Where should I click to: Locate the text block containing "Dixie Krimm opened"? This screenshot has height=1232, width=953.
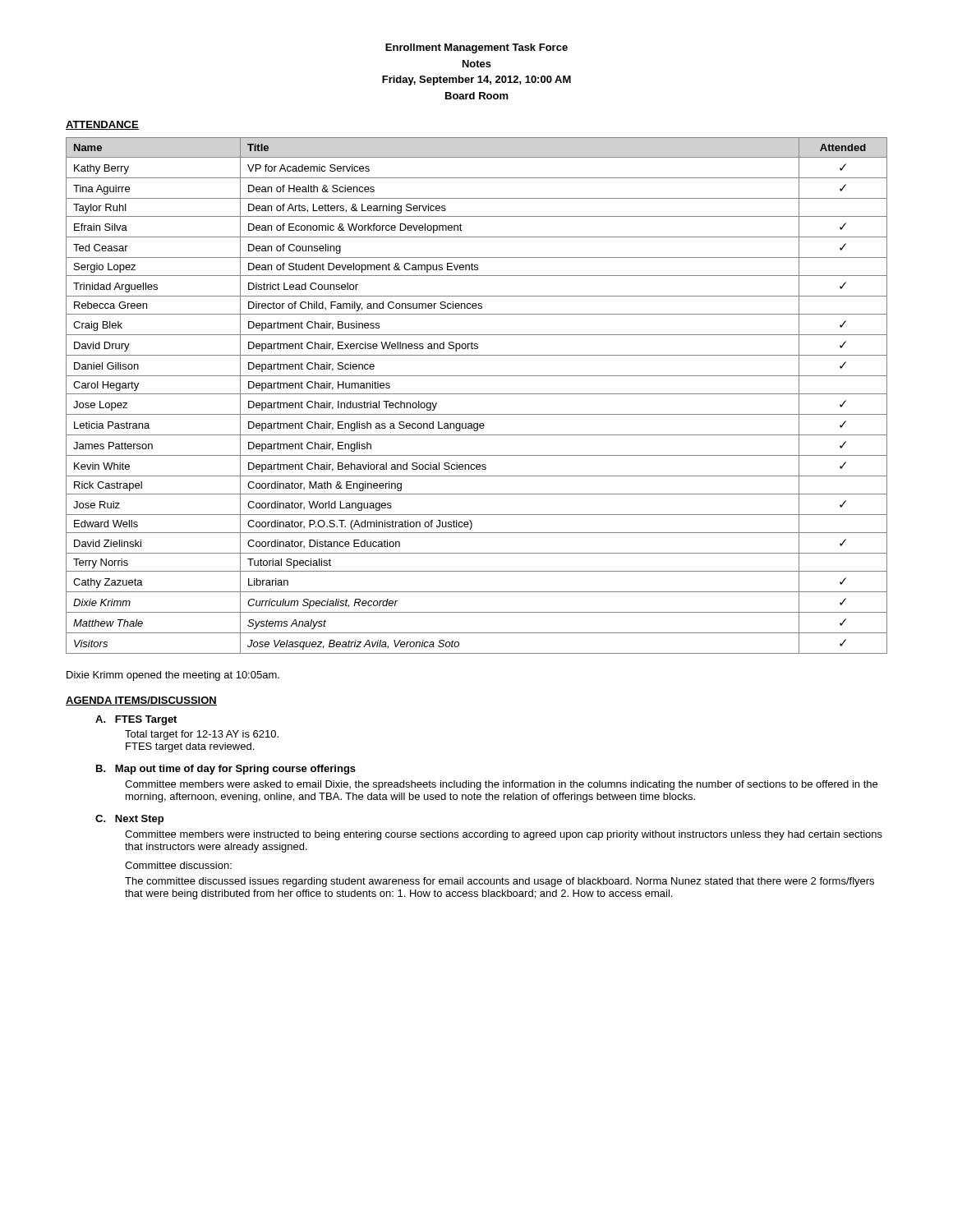(x=173, y=675)
